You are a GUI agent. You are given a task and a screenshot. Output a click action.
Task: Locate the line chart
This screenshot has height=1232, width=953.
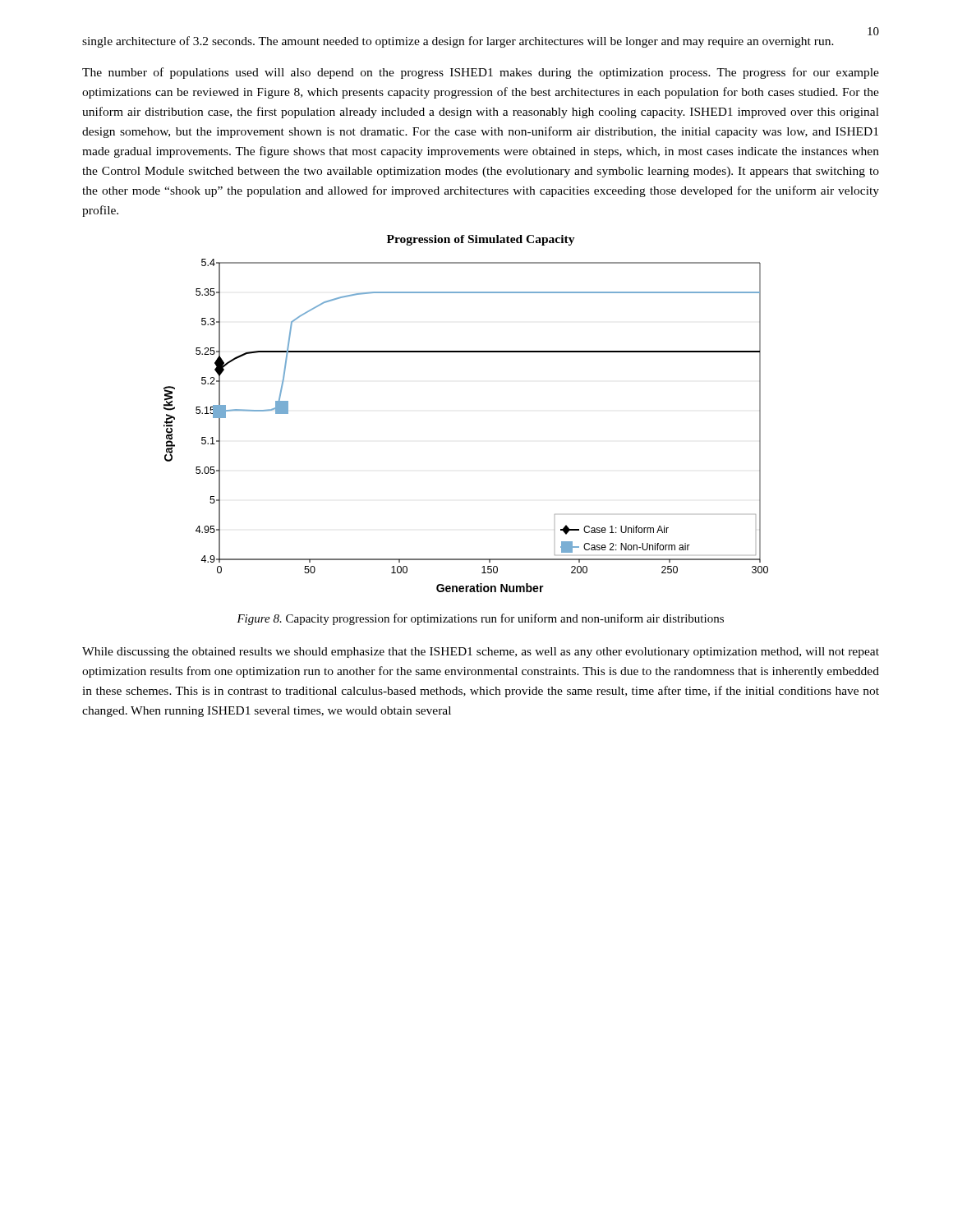click(481, 428)
